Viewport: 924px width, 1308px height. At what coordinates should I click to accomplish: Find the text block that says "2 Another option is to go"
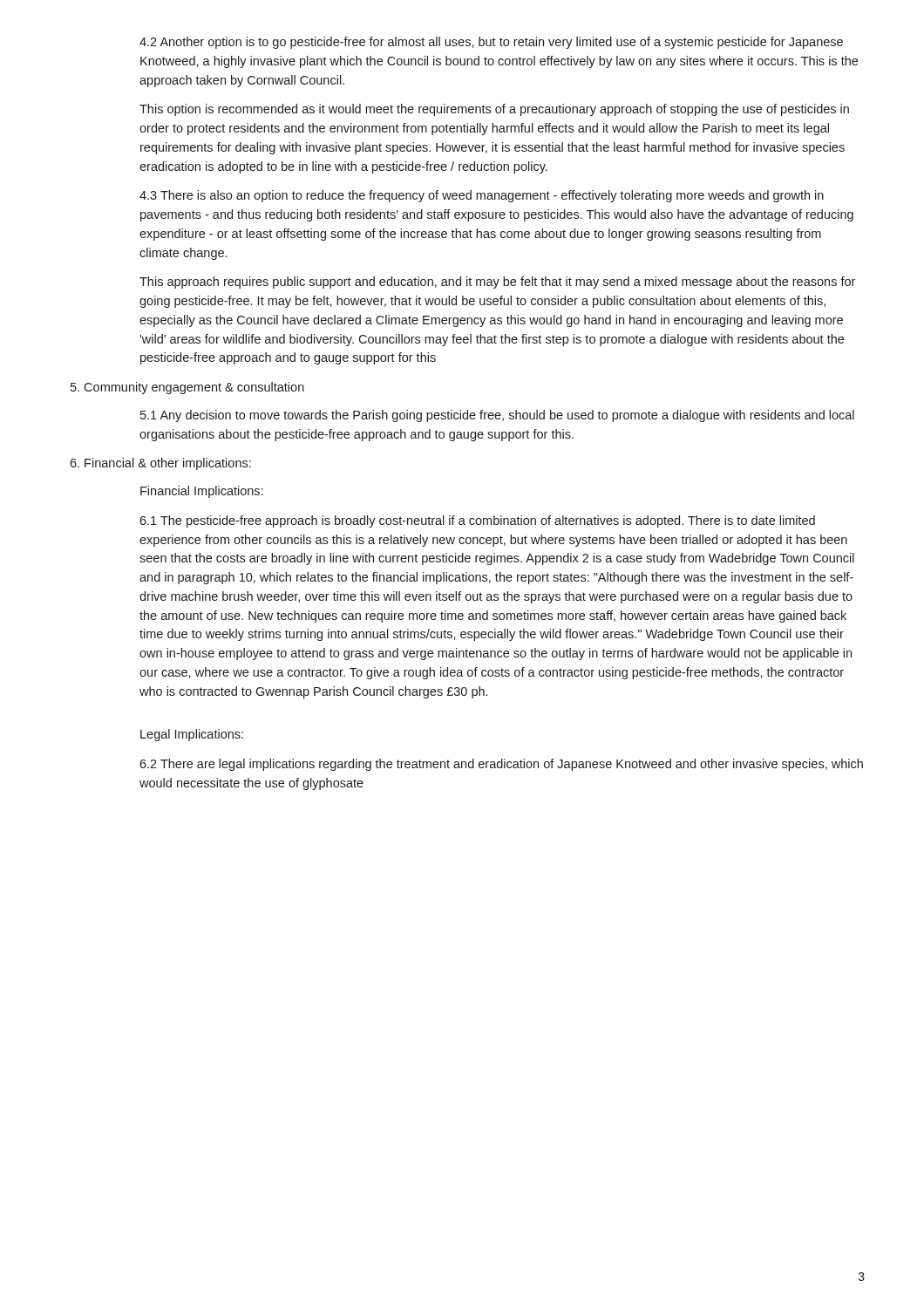(x=502, y=62)
